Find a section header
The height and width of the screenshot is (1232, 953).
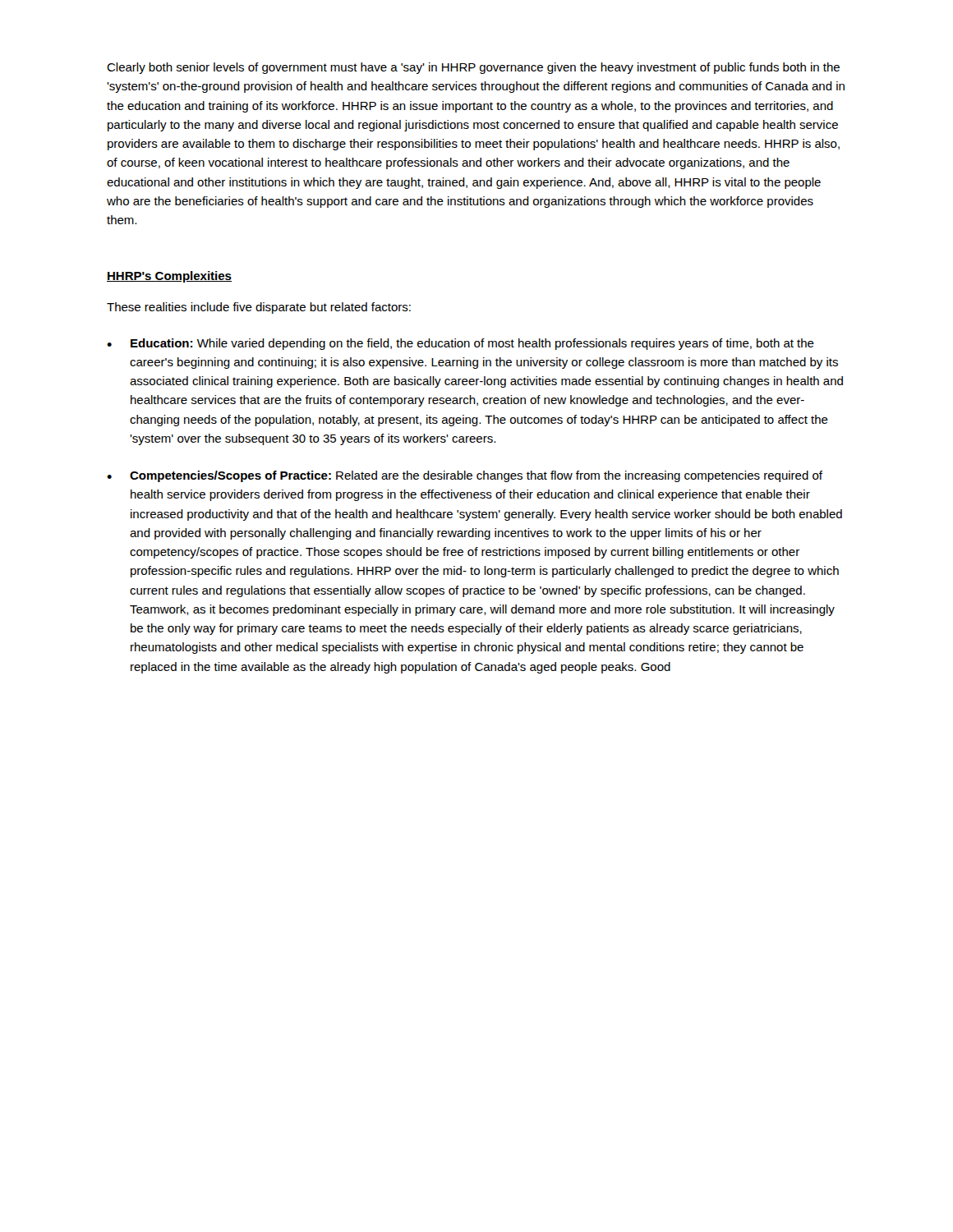pyautogui.click(x=169, y=276)
